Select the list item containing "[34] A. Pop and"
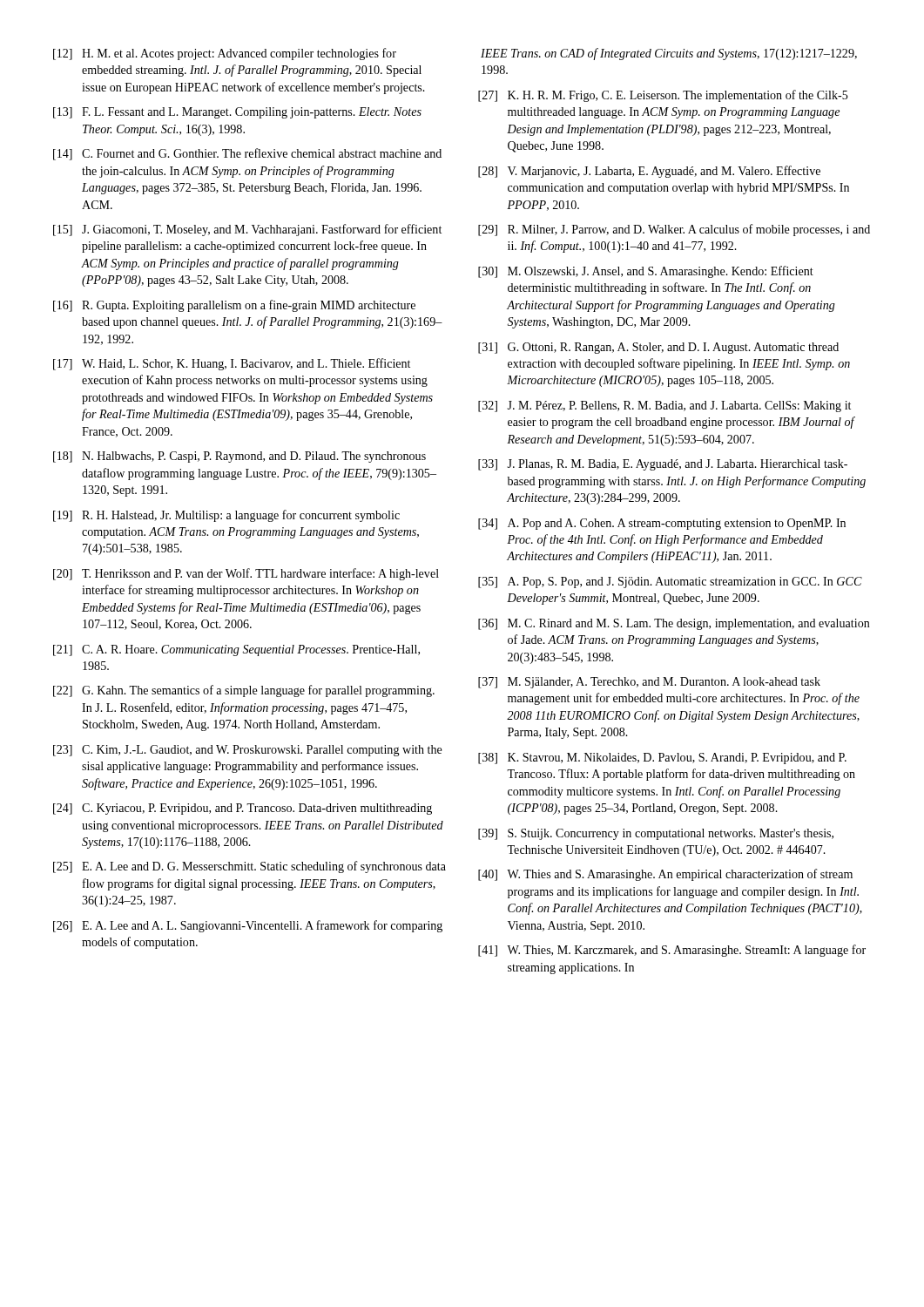The height and width of the screenshot is (1307, 924). [x=675, y=540]
